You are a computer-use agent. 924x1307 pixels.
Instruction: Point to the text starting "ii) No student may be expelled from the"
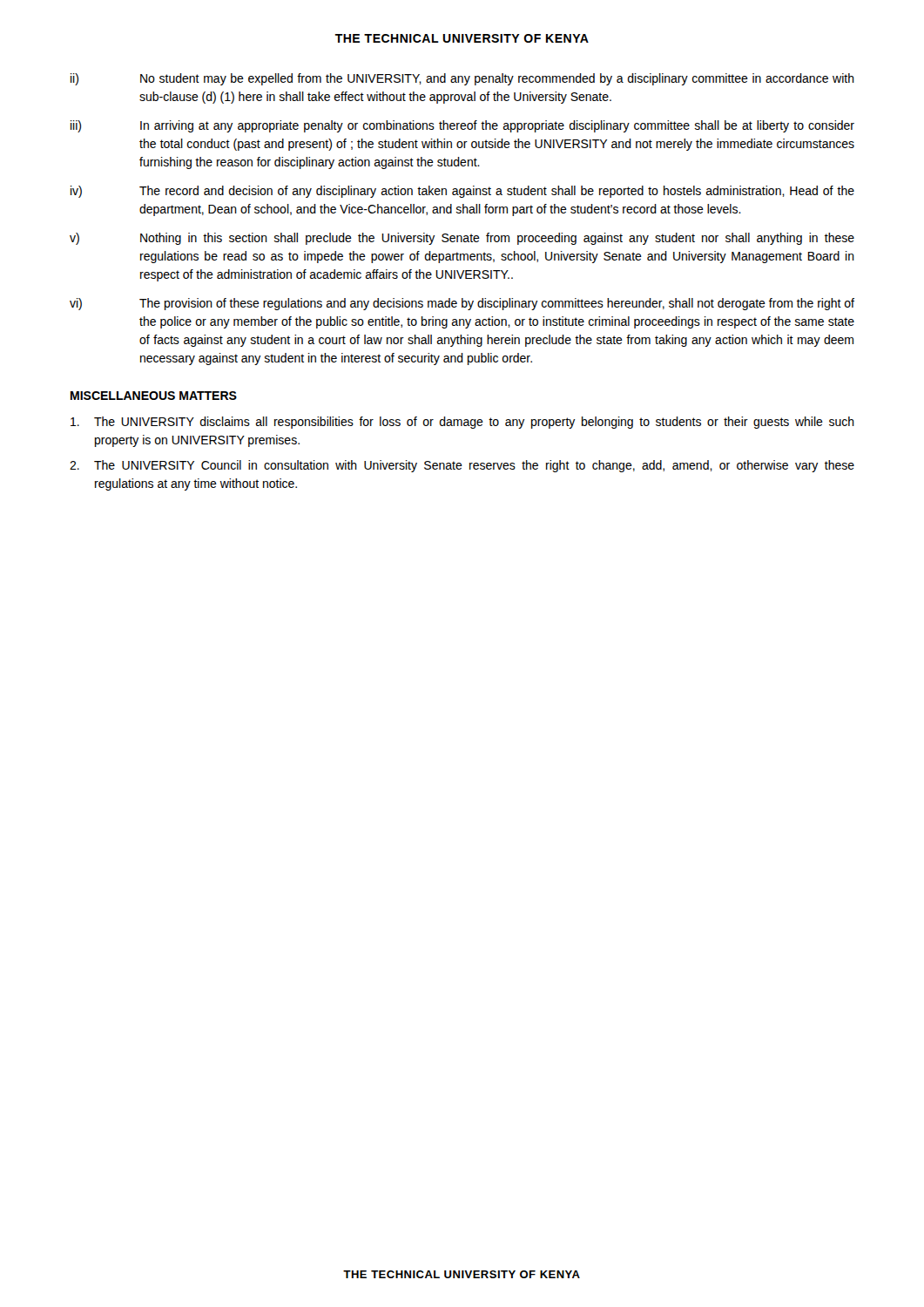[462, 88]
